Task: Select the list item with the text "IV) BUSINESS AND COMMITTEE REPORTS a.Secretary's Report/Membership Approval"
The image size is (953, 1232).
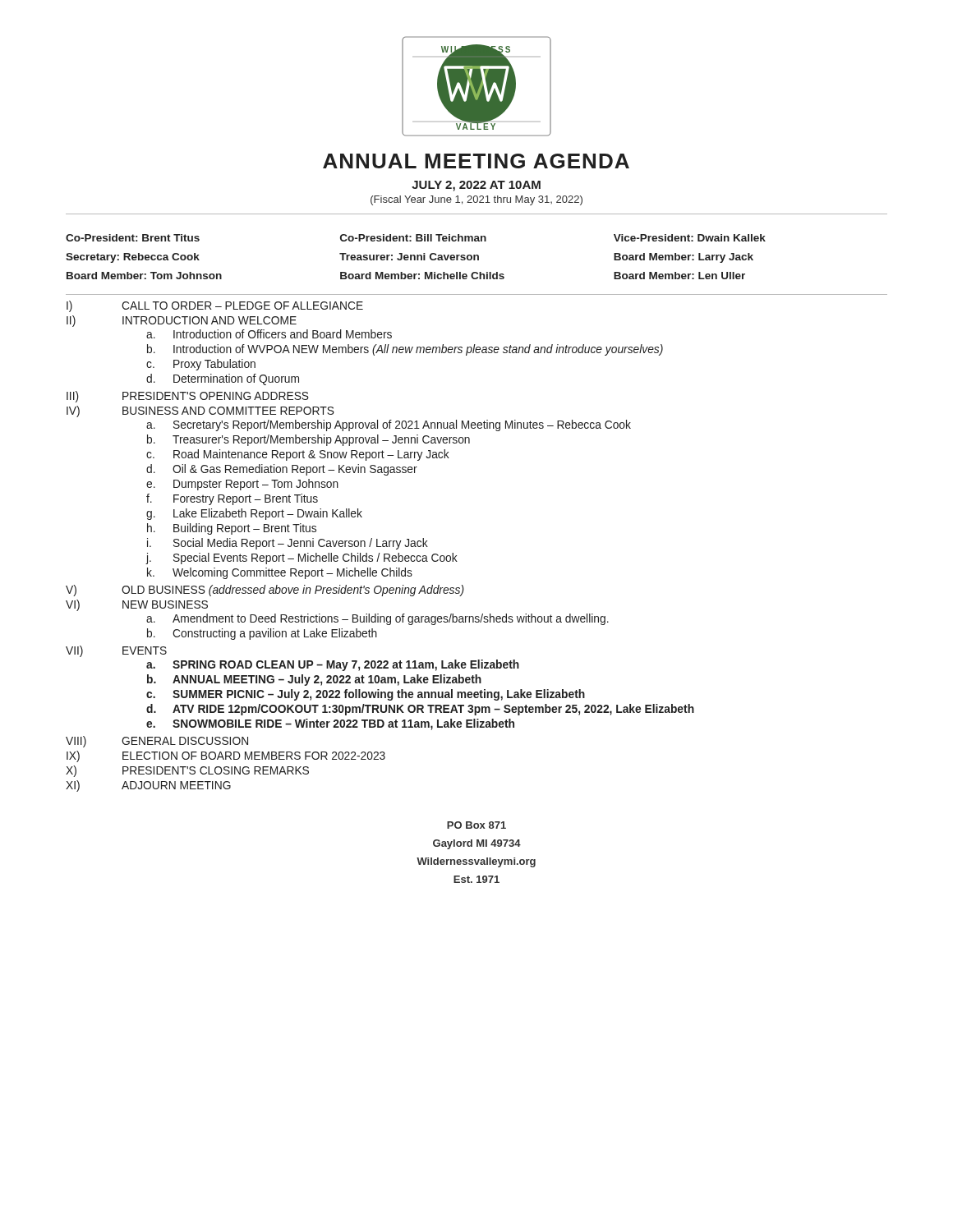Action: 200,411
